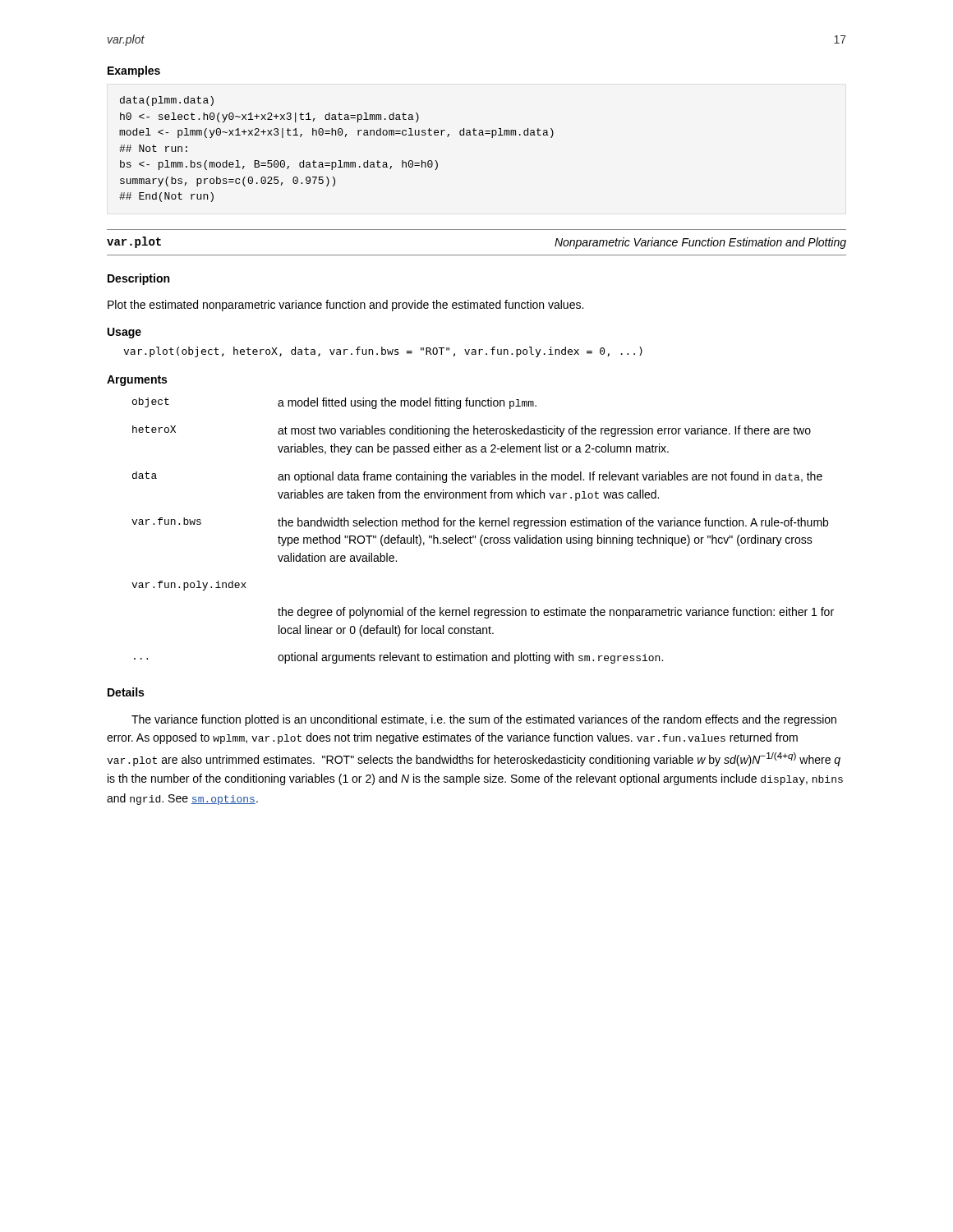Point to the title beginning "var.plot Nonparametric Variance"

point(137,243)
